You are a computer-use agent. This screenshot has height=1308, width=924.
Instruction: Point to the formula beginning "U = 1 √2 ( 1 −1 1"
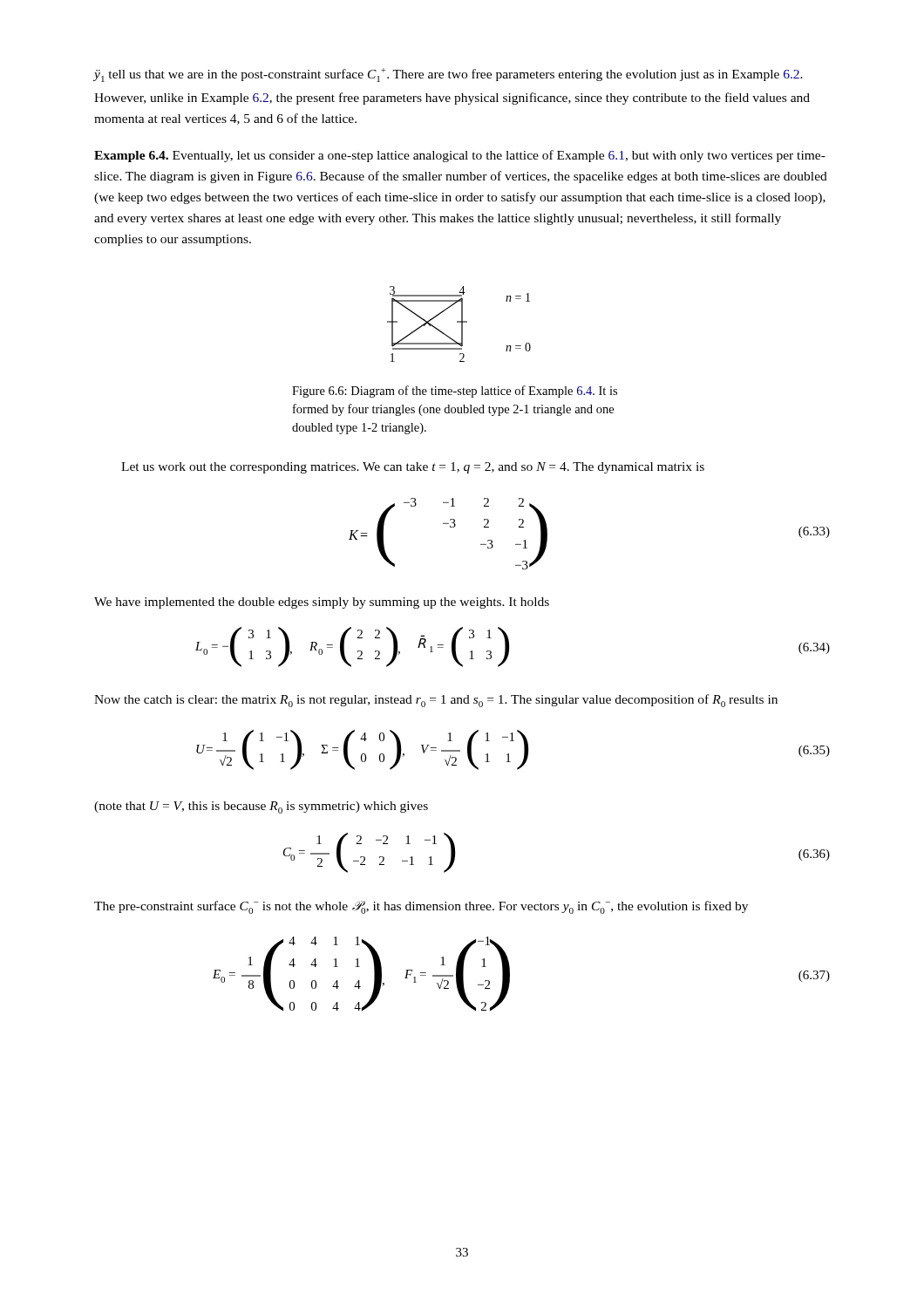(x=511, y=751)
